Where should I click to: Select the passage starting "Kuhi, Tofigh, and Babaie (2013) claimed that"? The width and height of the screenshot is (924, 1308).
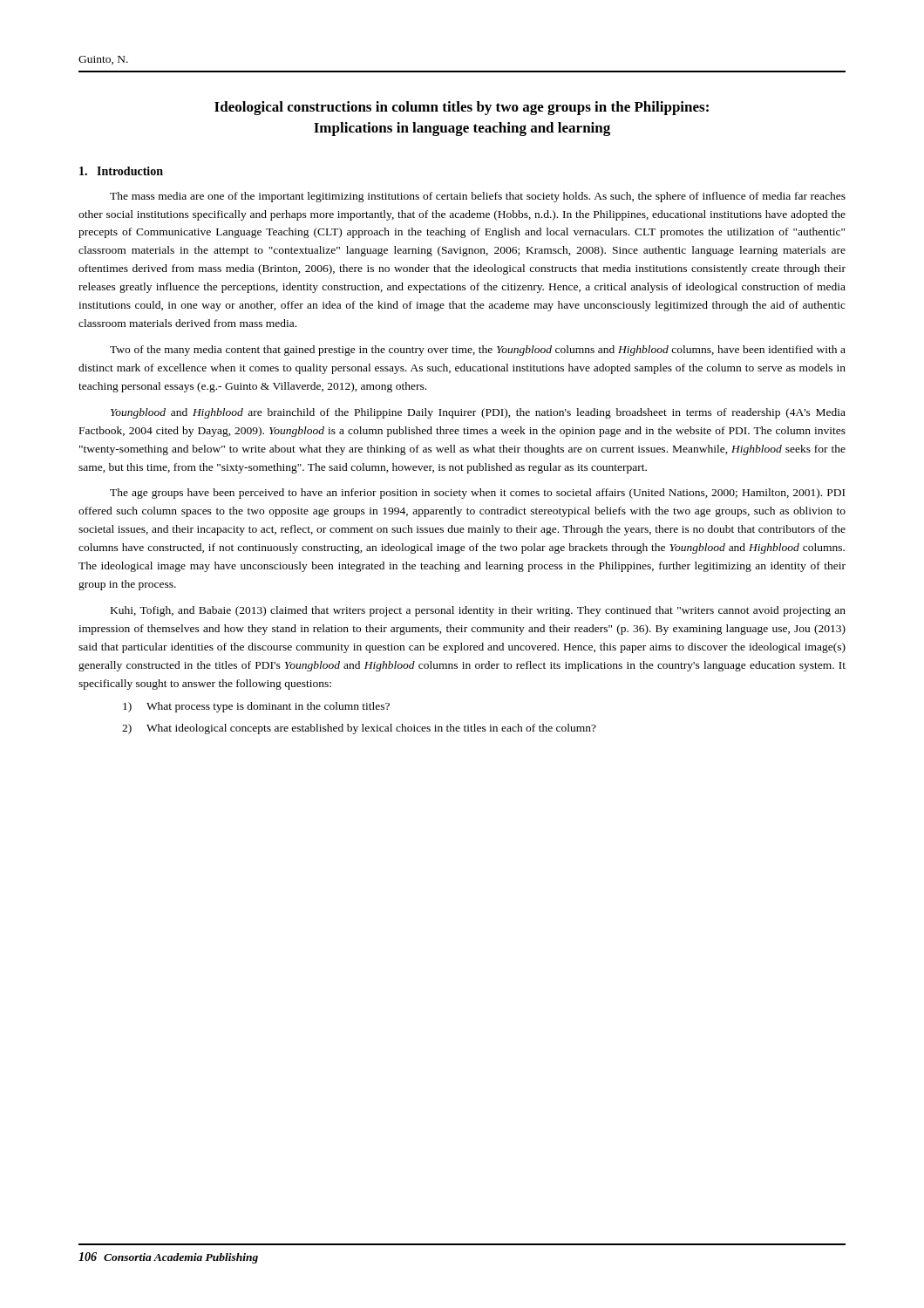[x=462, y=646]
